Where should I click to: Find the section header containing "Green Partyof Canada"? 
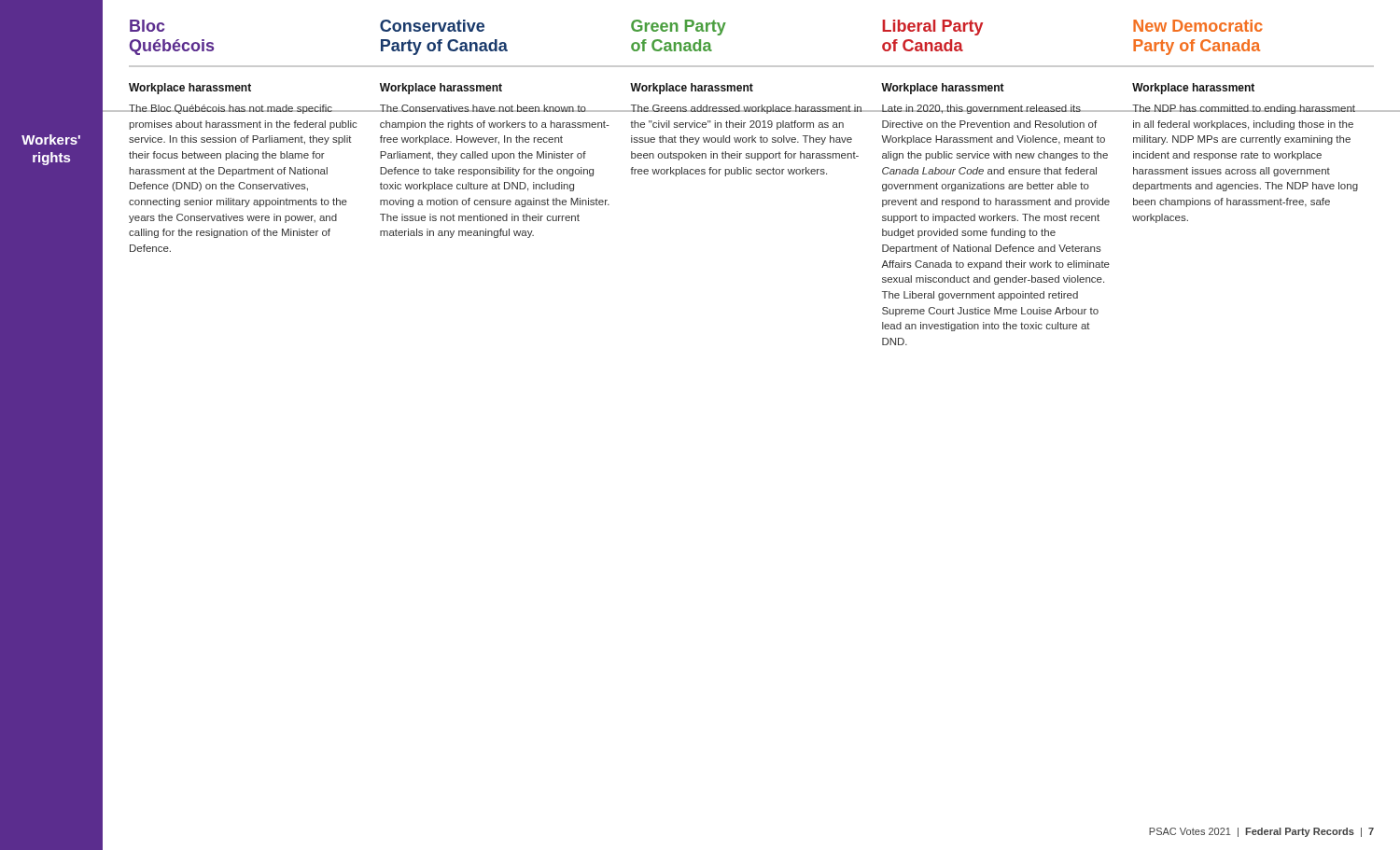[x=679, y=28]
